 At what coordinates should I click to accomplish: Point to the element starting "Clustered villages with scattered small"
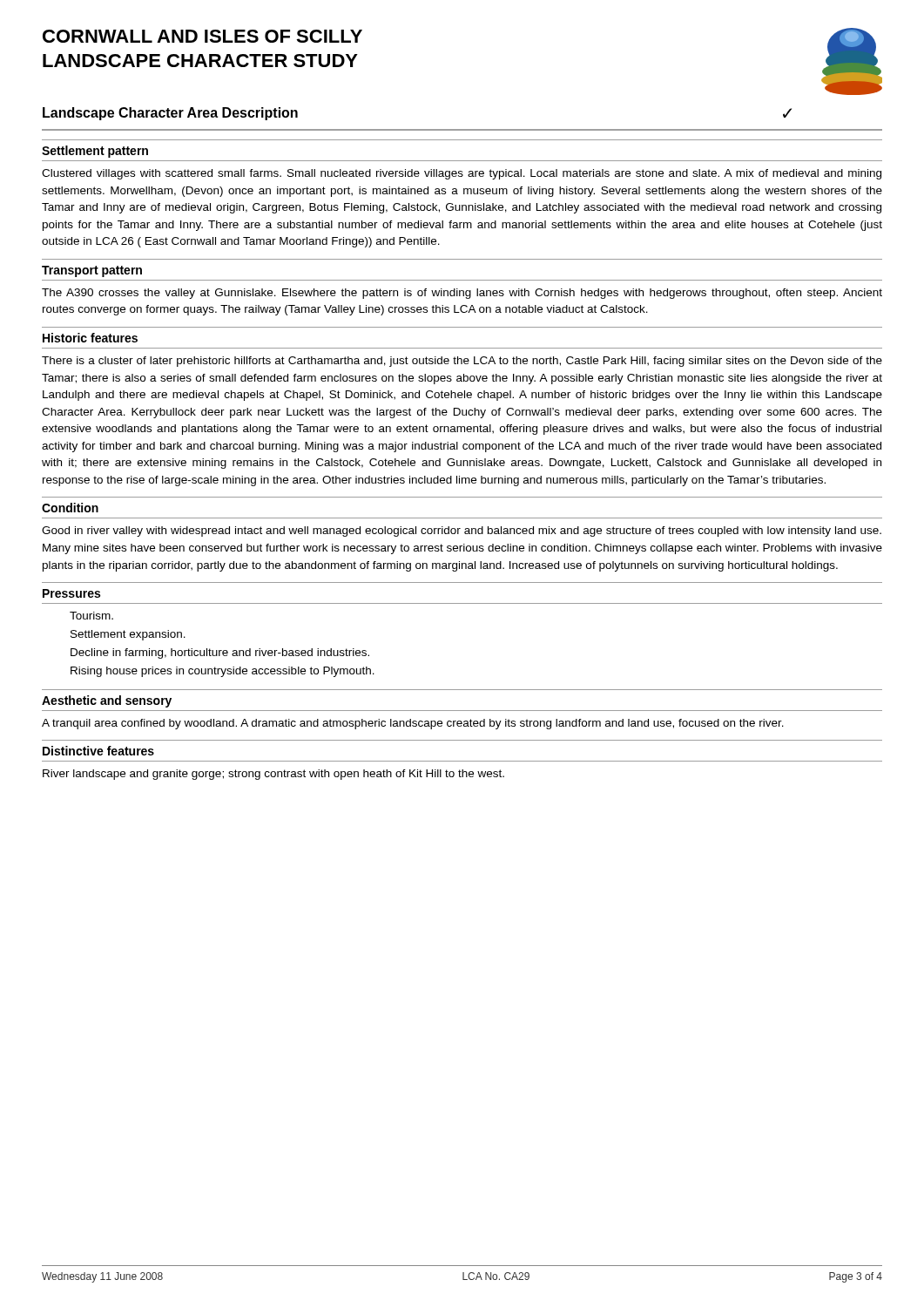pos(462,207)
